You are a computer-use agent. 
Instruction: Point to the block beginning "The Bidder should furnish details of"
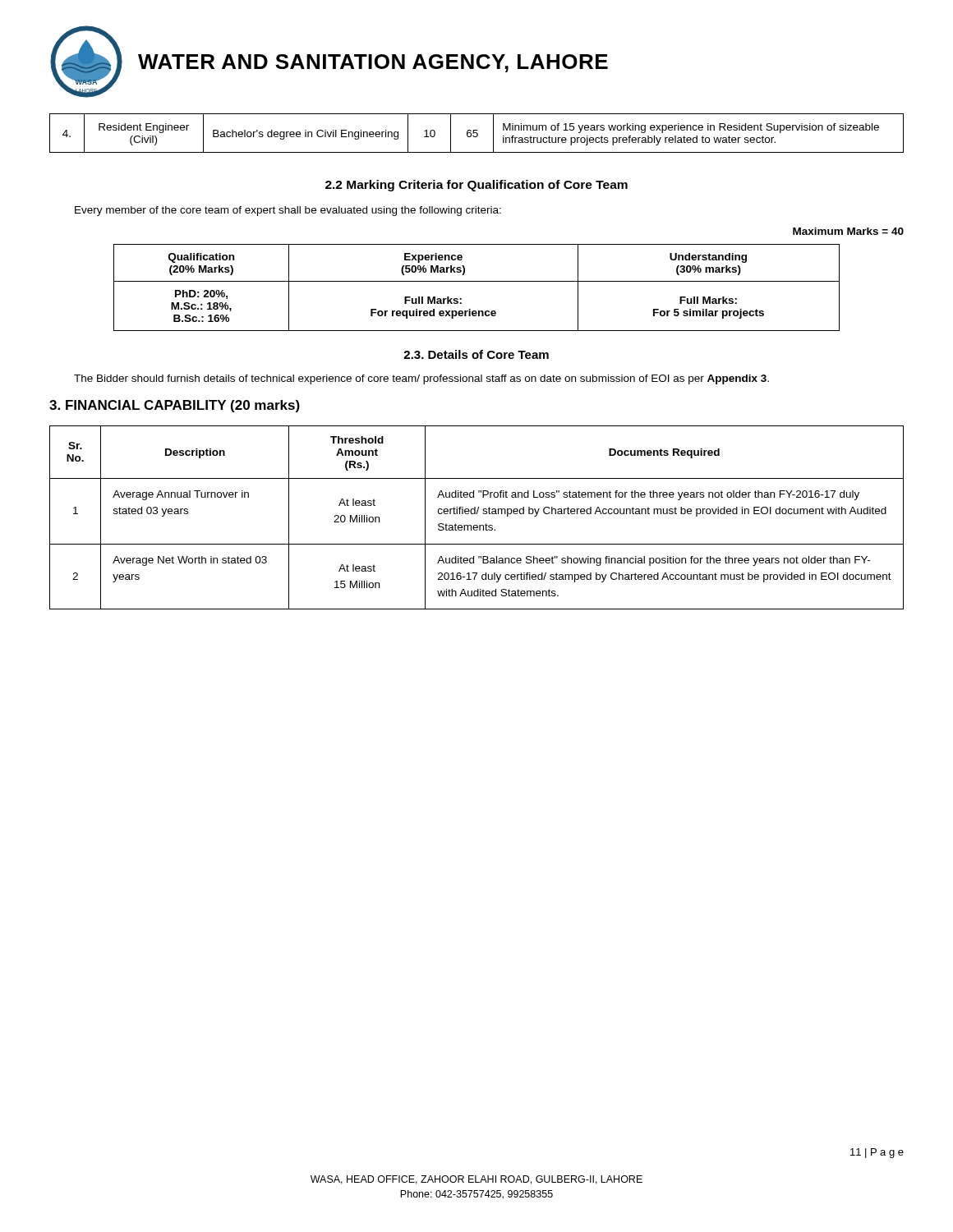coord(422,378)
